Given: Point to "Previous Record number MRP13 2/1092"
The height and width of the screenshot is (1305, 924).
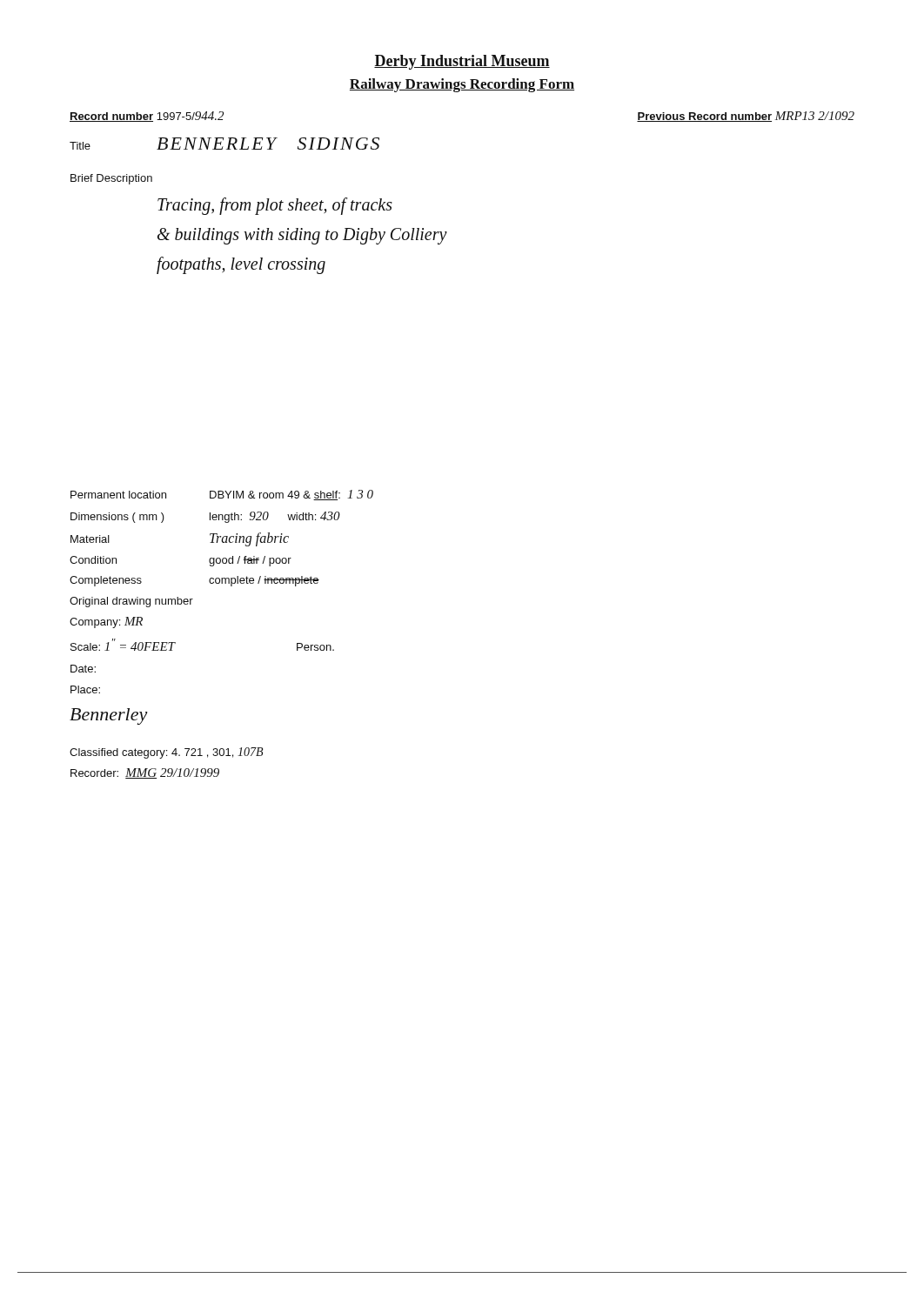Looking at the screenshot, I should coord(746,116).
